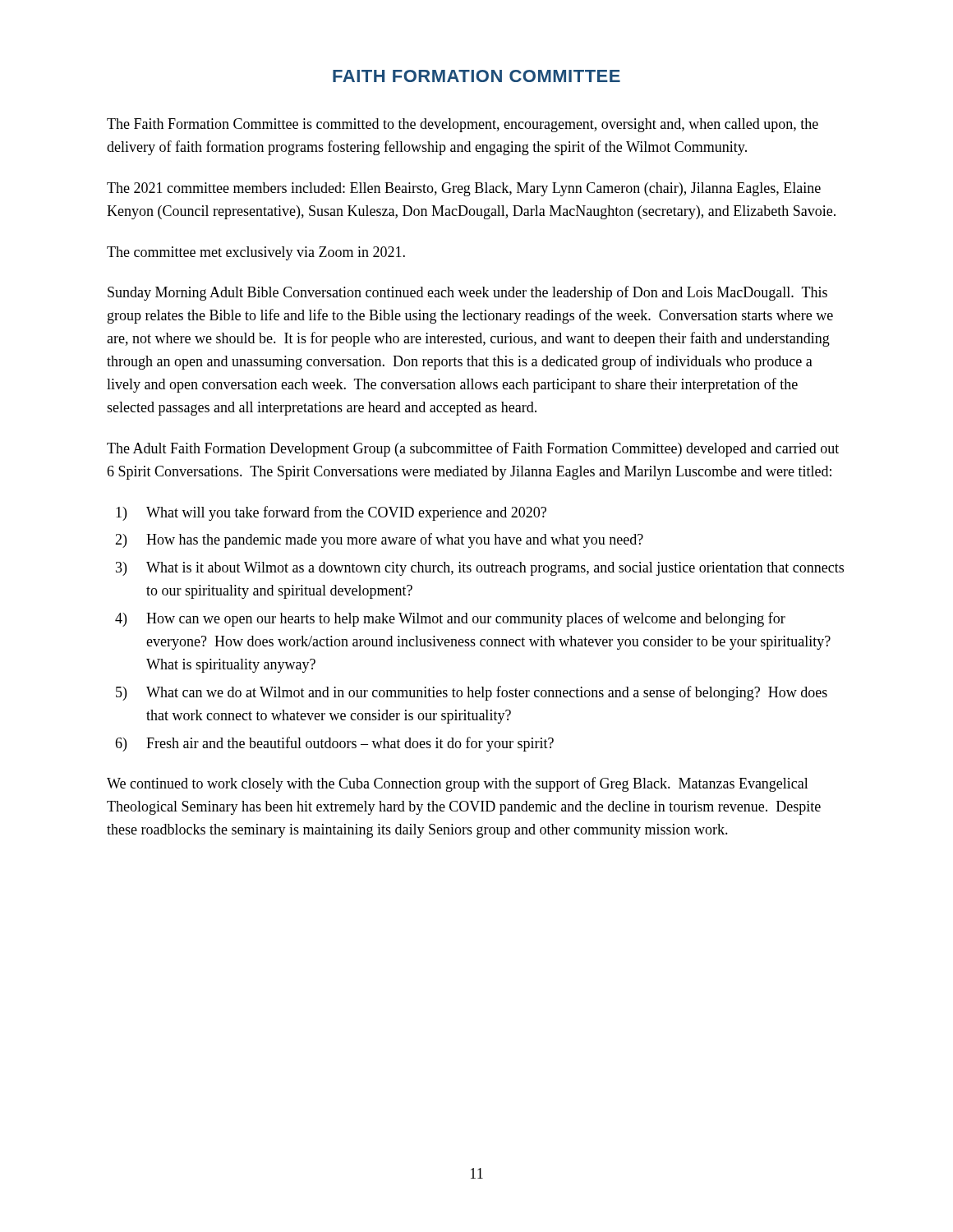Locate the text block starting "We continued to work closely"
Screen dimensions: 1232x953
(x=464, y=807)
